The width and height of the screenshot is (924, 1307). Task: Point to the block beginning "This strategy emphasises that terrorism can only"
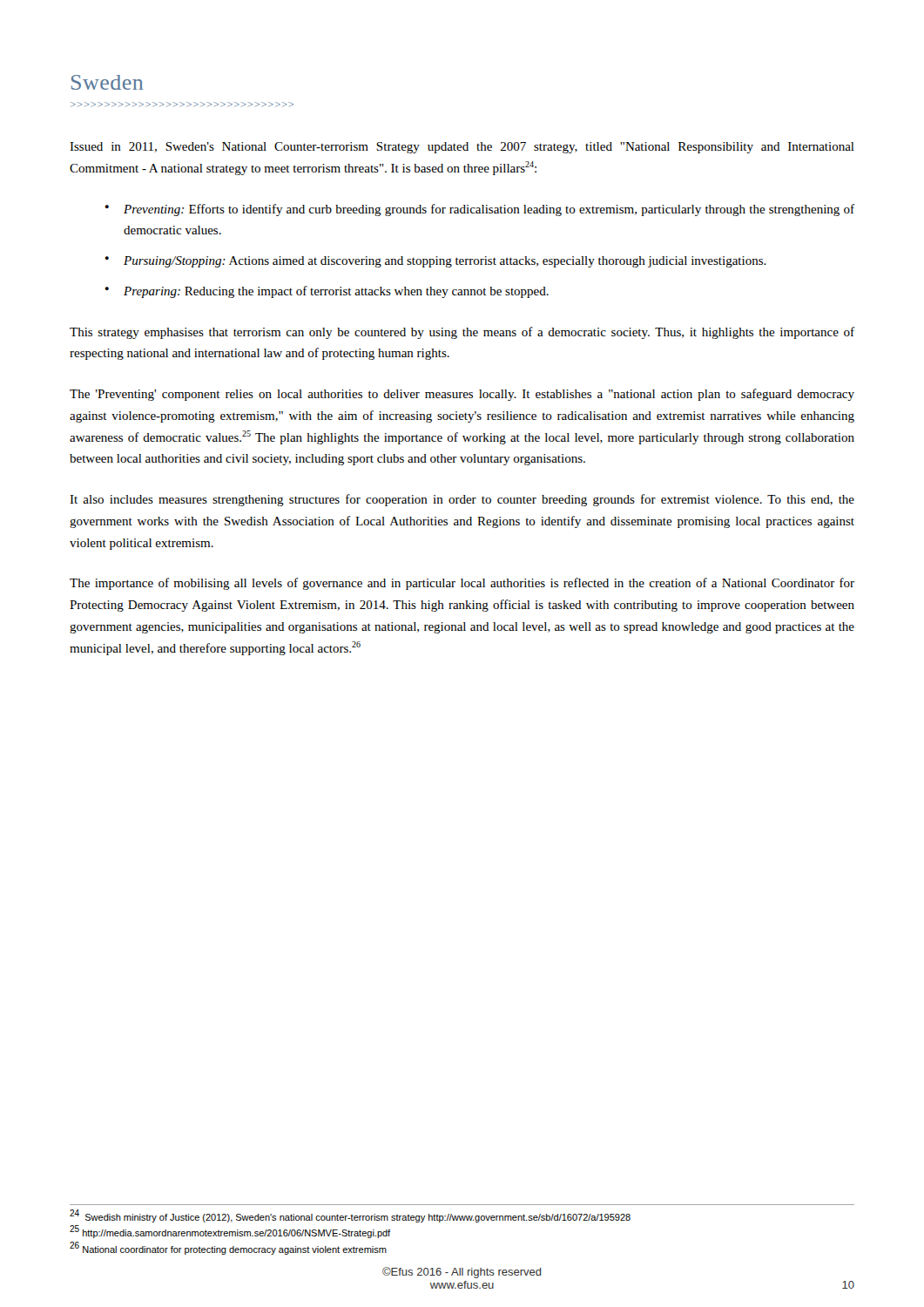click(x=462, y=342)
